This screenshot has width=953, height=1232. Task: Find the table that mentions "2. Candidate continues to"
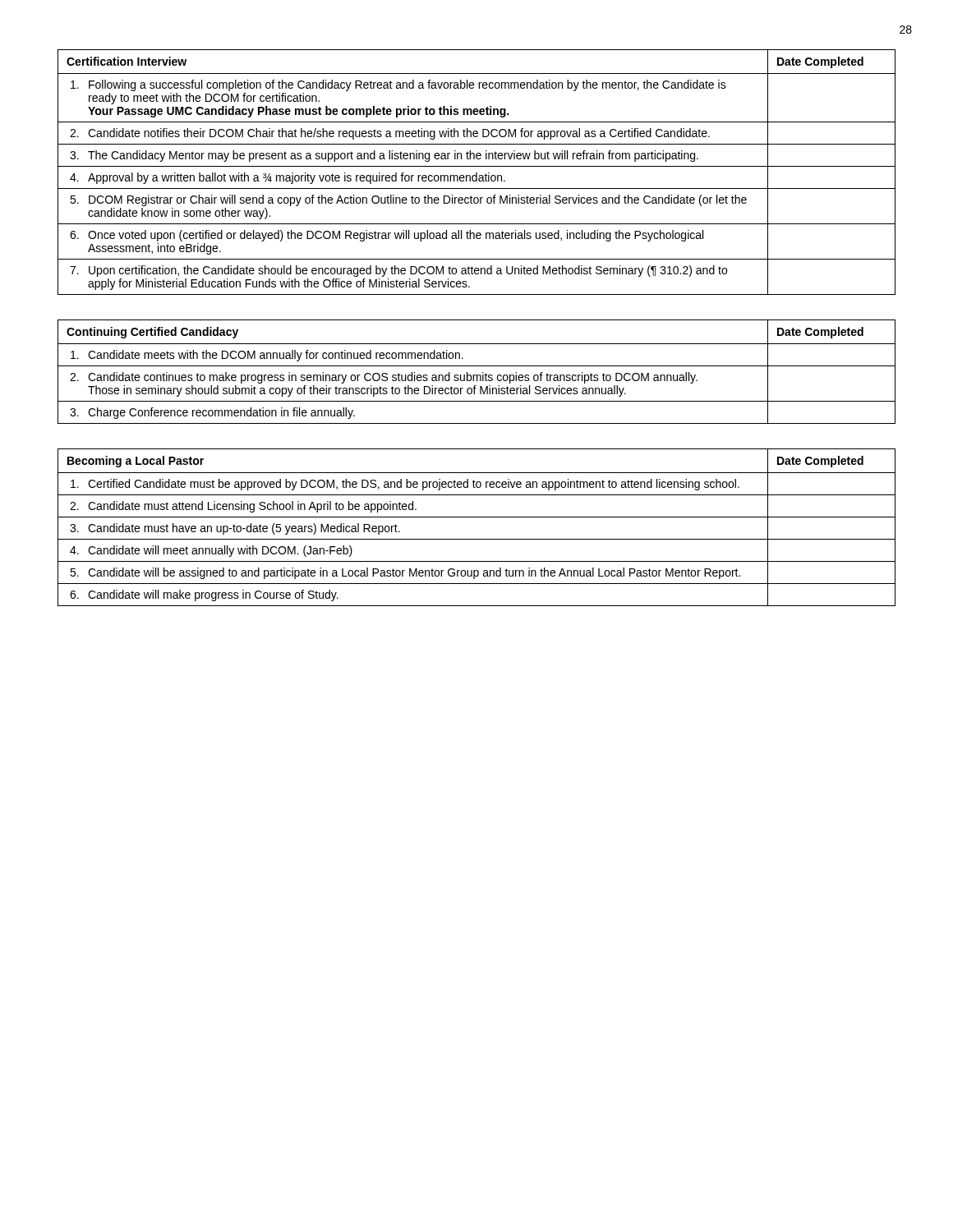[x=476, y=372]
